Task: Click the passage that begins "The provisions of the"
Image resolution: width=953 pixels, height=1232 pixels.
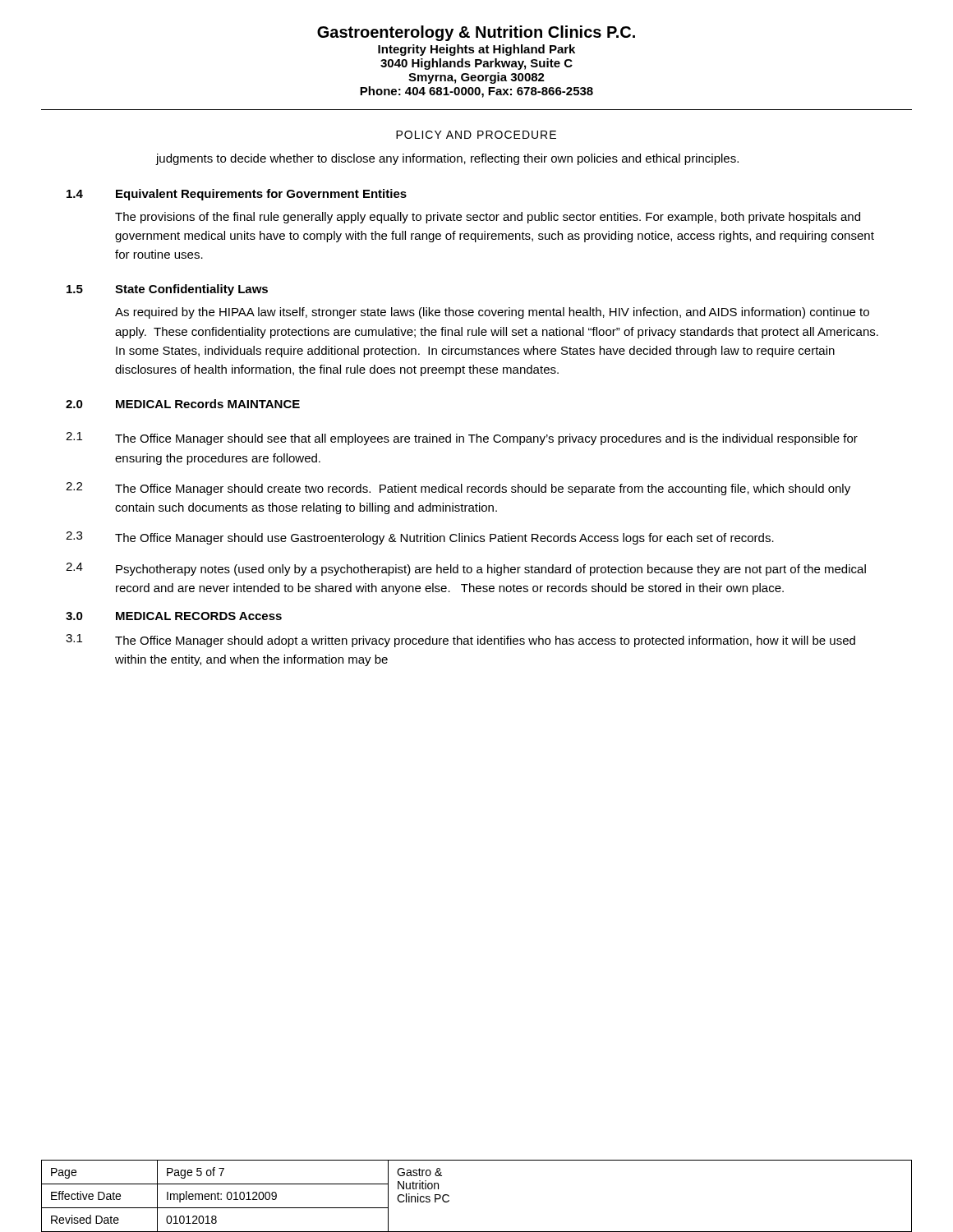Action: (x=495, y=235)
